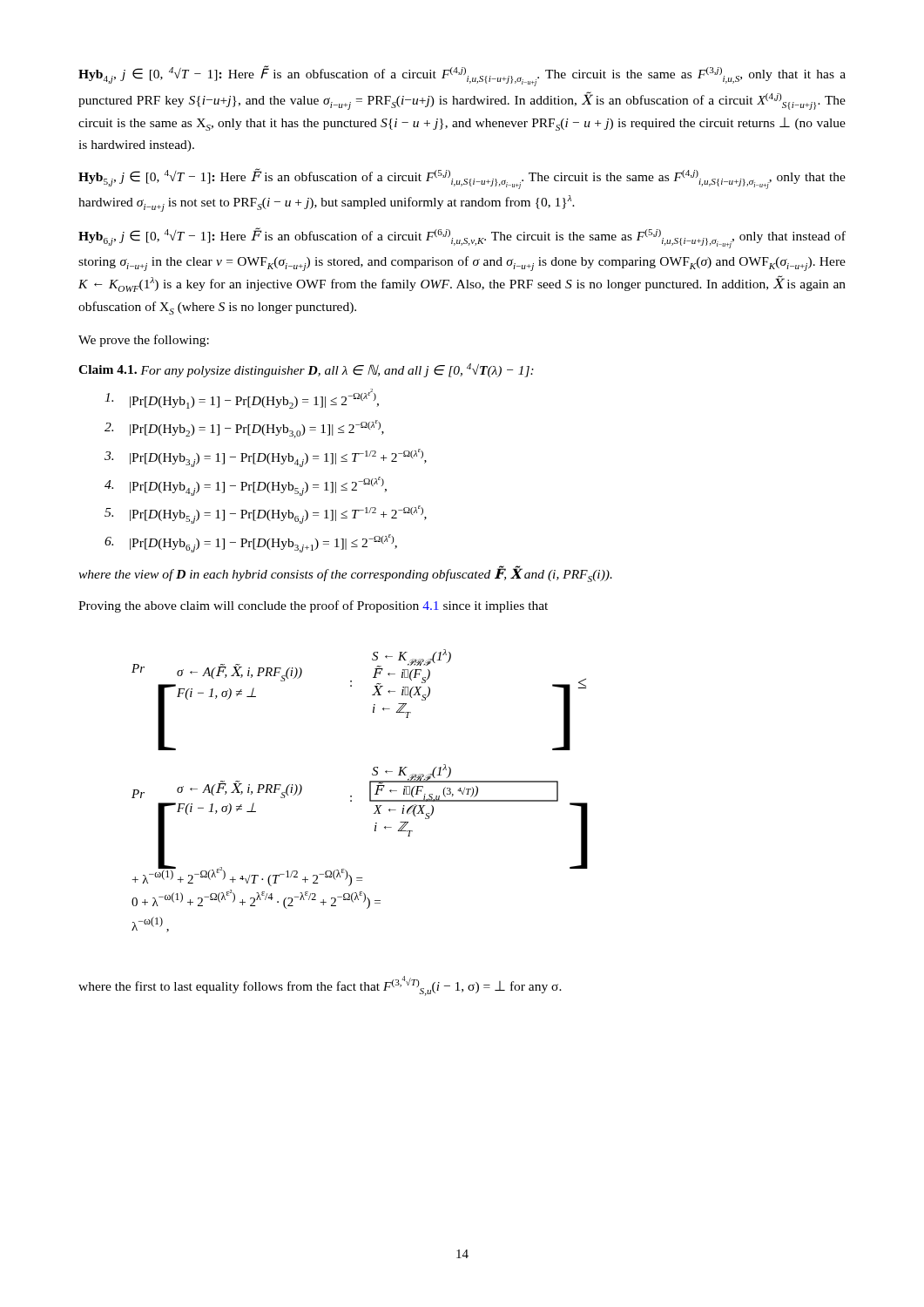Locate the block starting "We prove the following:"
This screenshot has height=1307, width=924.
point(144,340)
